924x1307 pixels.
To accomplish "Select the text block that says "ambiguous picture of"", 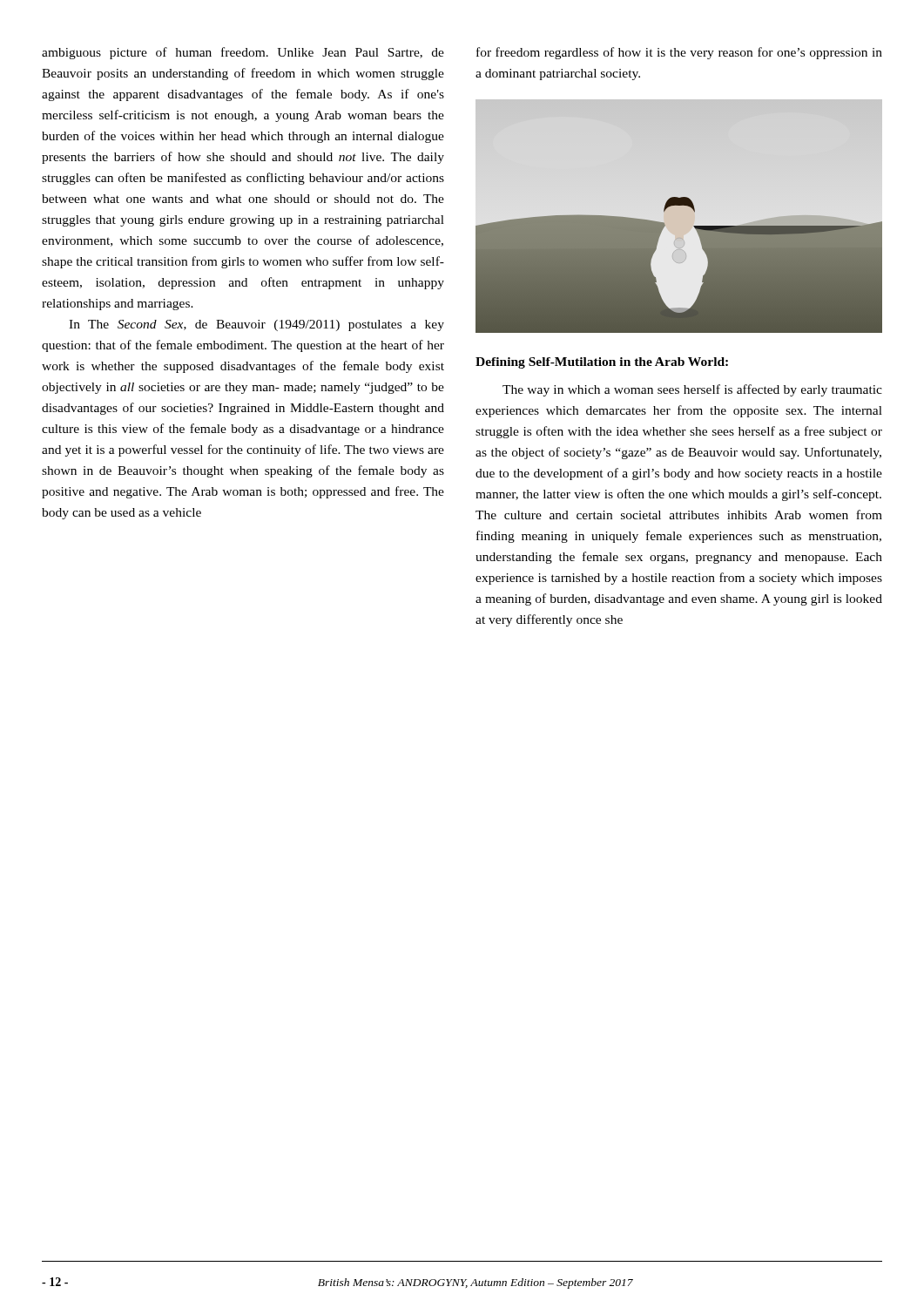I will click(x=243, y=178).
